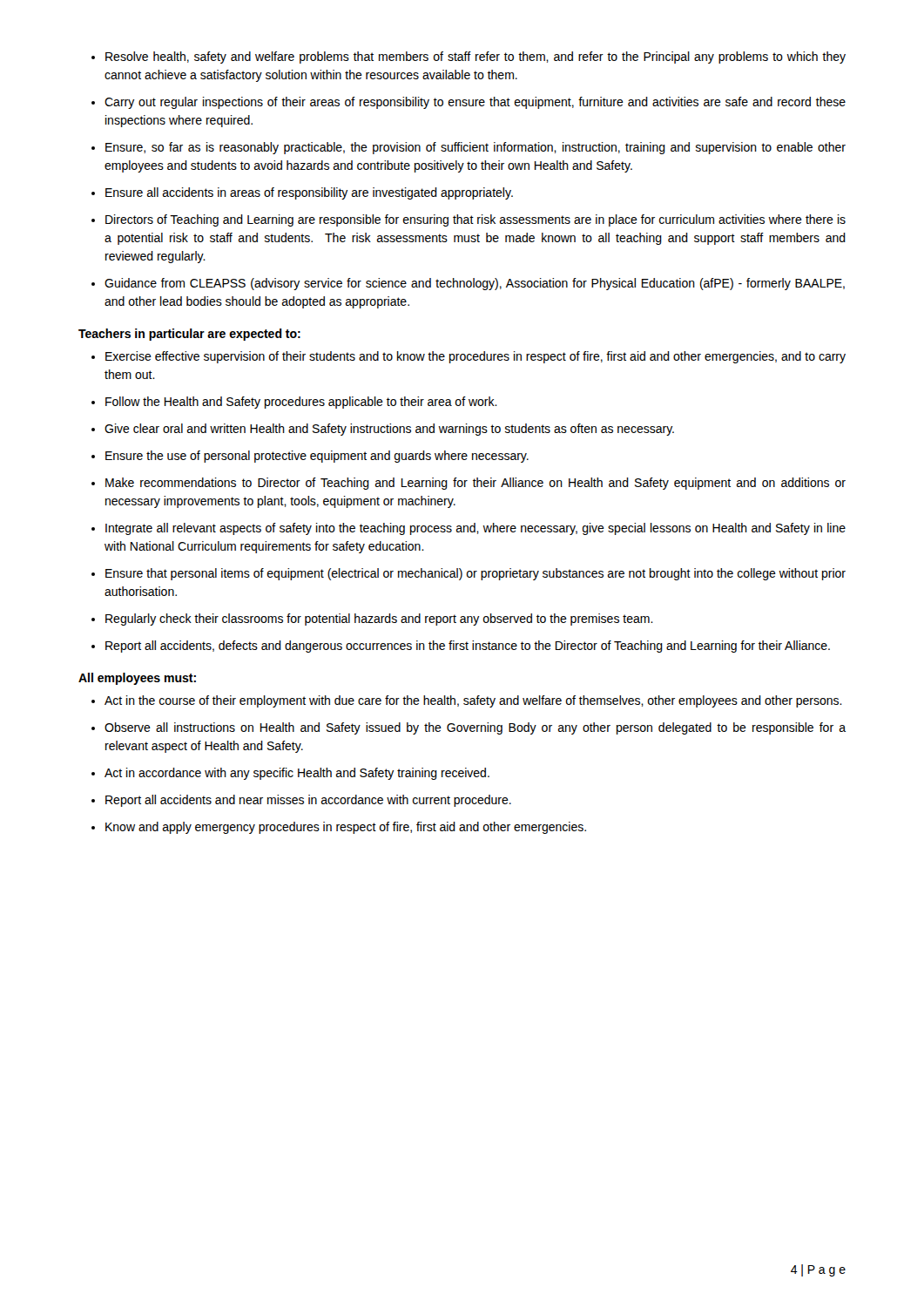
Task: Click the passage that begins "Make recommendations to"
Action: pyautogui.click(x=475, y=492)
